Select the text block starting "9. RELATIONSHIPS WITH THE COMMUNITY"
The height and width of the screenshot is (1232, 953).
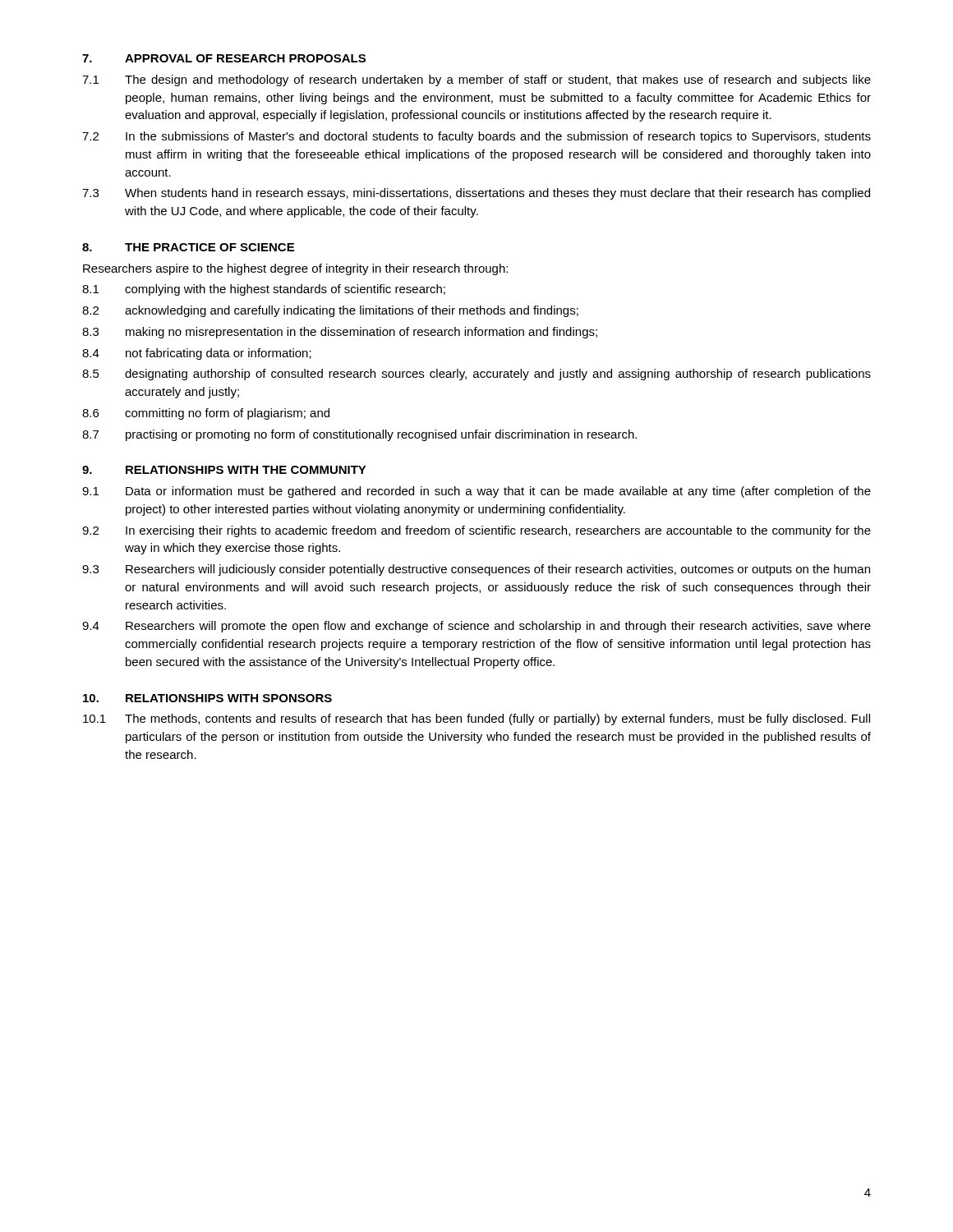[x=224, y=470]
